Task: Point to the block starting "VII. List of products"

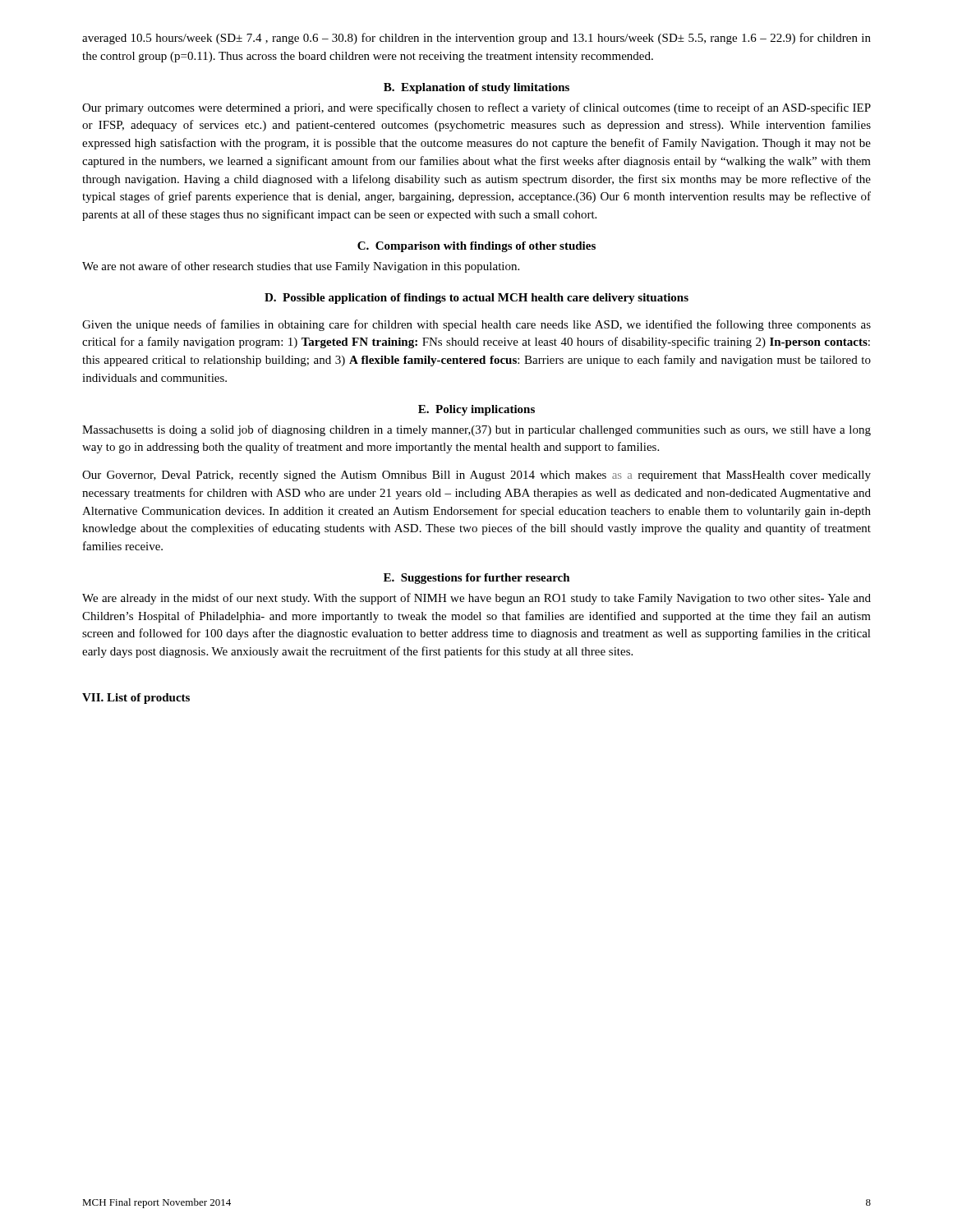Action: (x=136, y=697)
